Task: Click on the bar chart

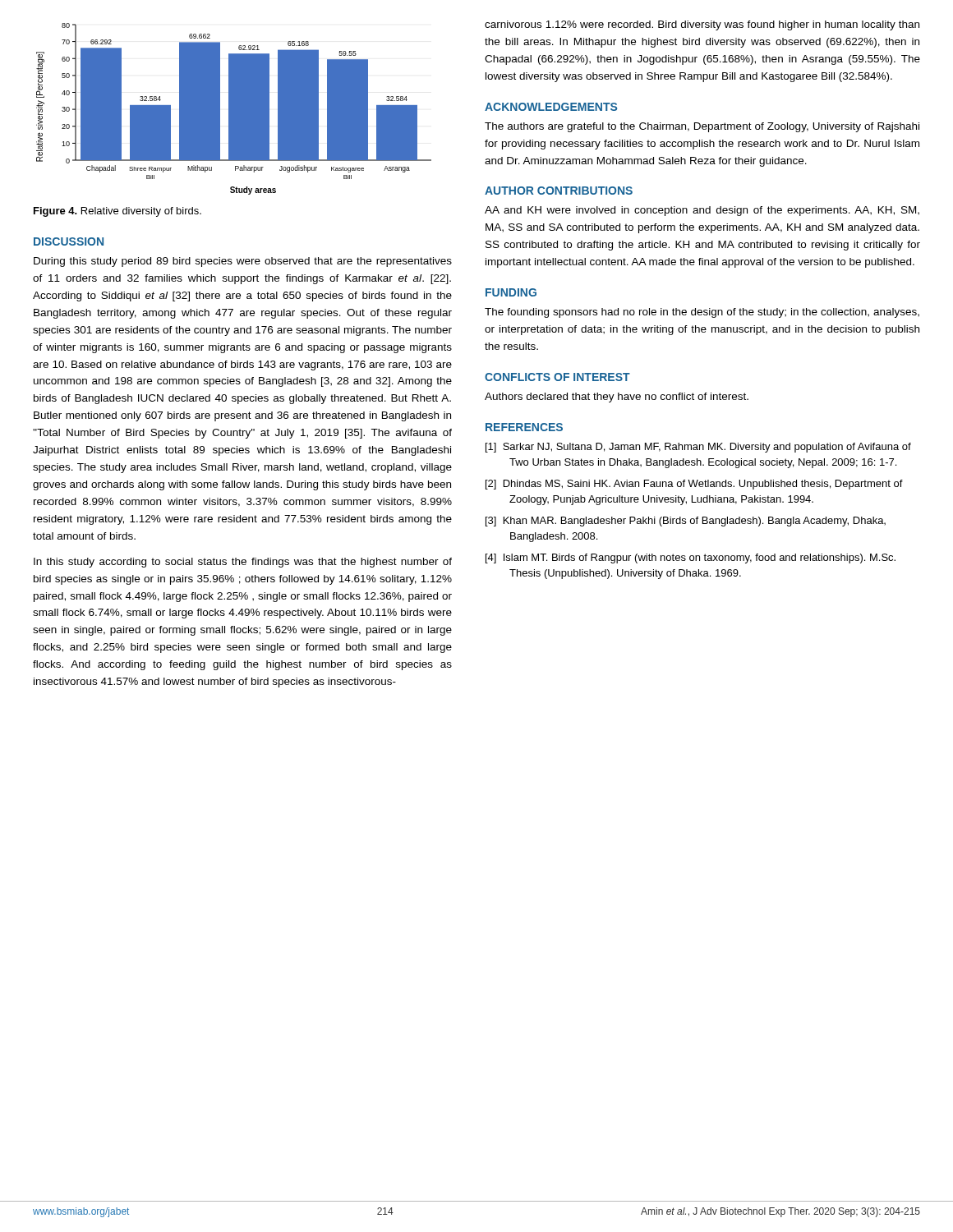Action: [x=234, y=108]
